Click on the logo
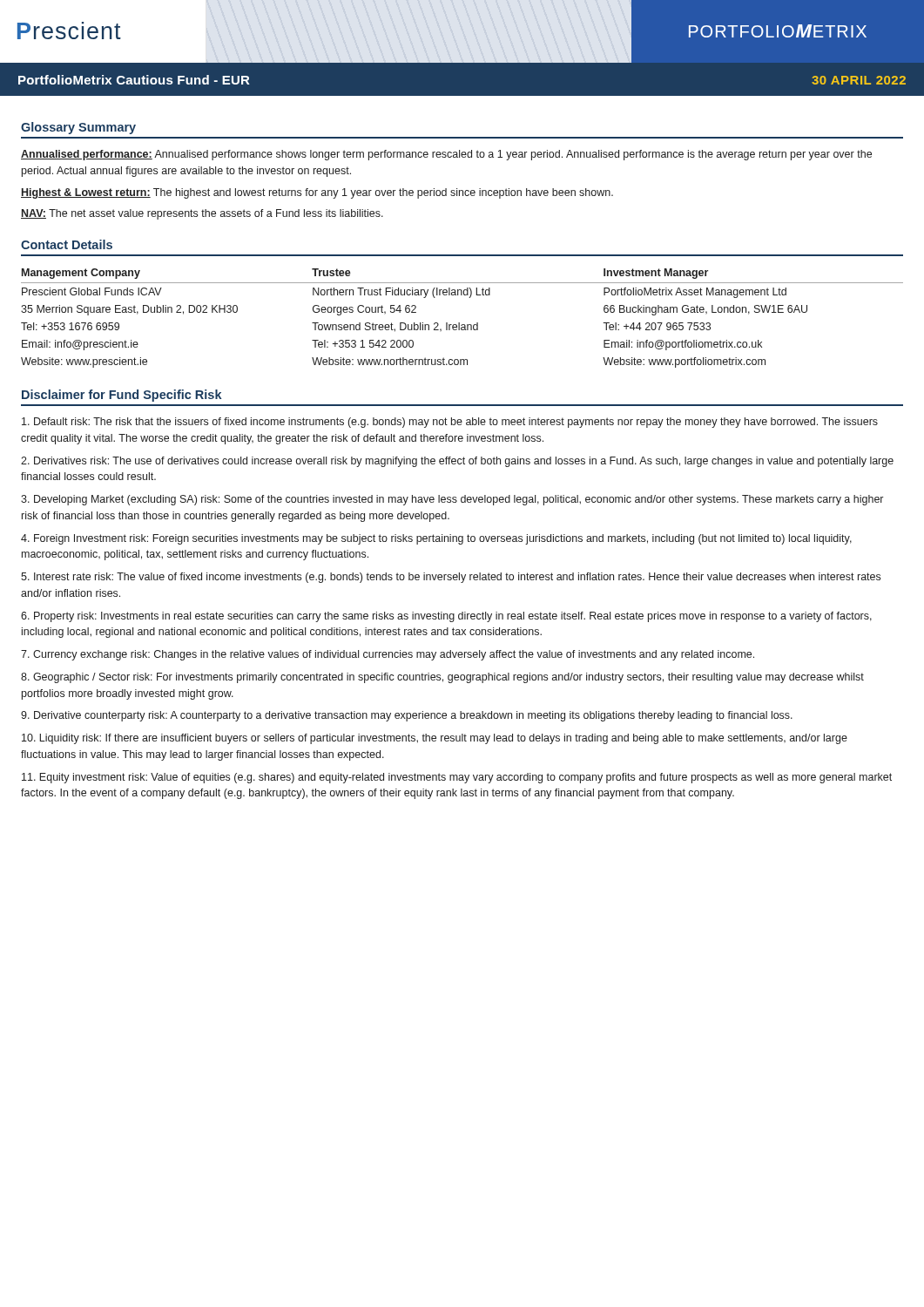The width and height of the screenshot is (924, 1307). [462, 31]
